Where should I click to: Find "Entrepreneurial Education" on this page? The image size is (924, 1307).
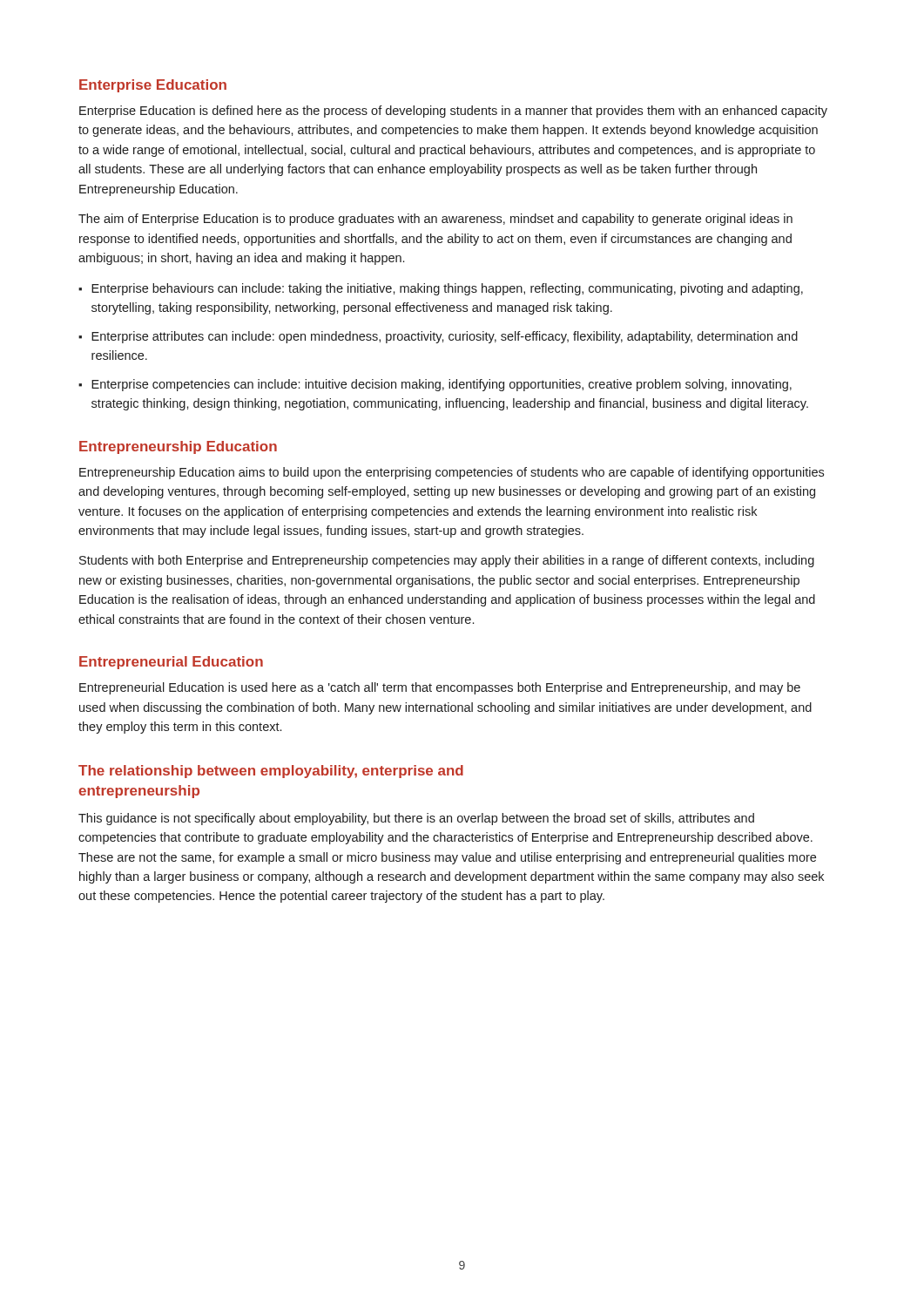tap(171, 662)
